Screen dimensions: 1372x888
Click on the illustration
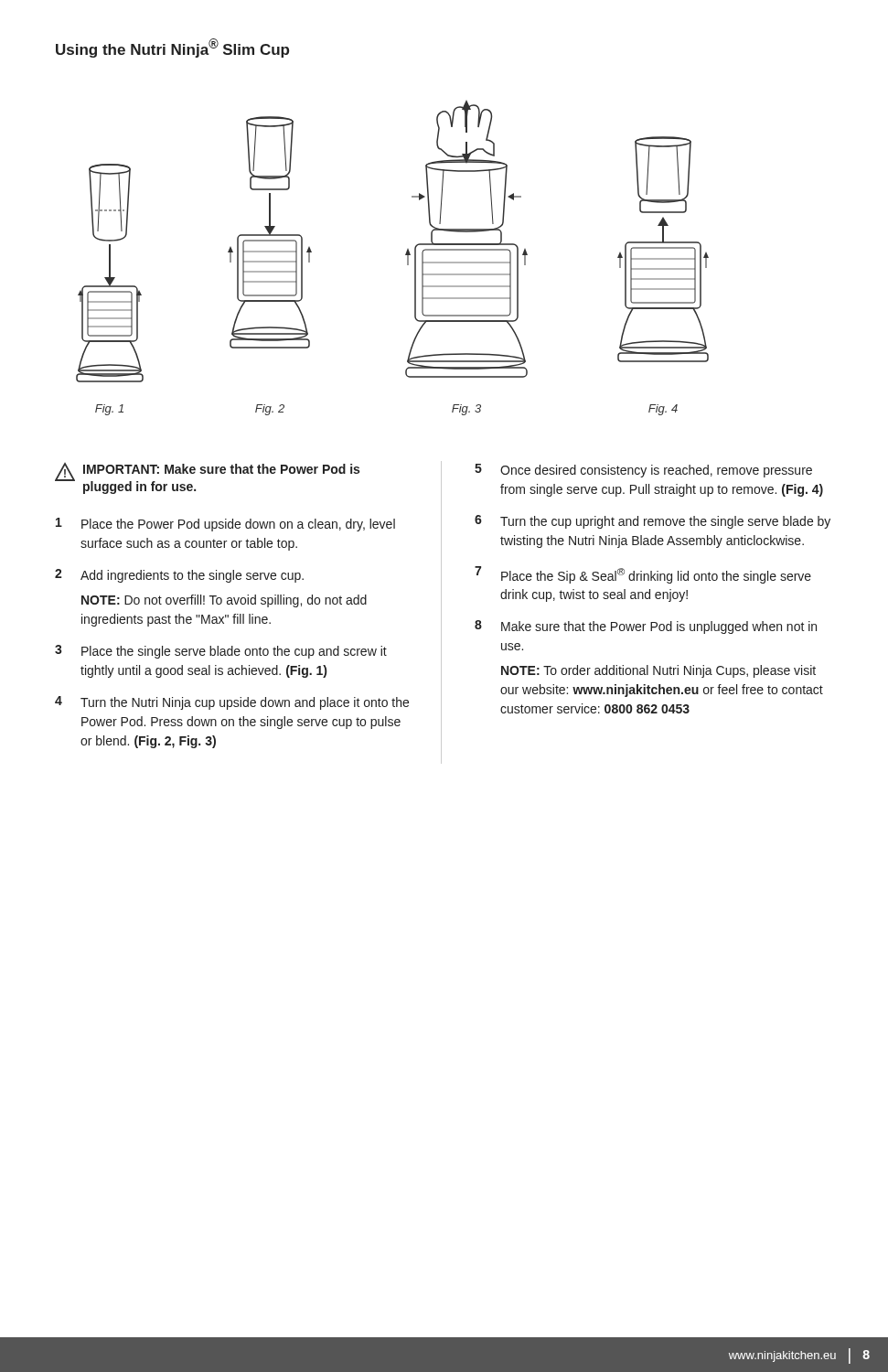pyautogui.click(x=444, y=251)
